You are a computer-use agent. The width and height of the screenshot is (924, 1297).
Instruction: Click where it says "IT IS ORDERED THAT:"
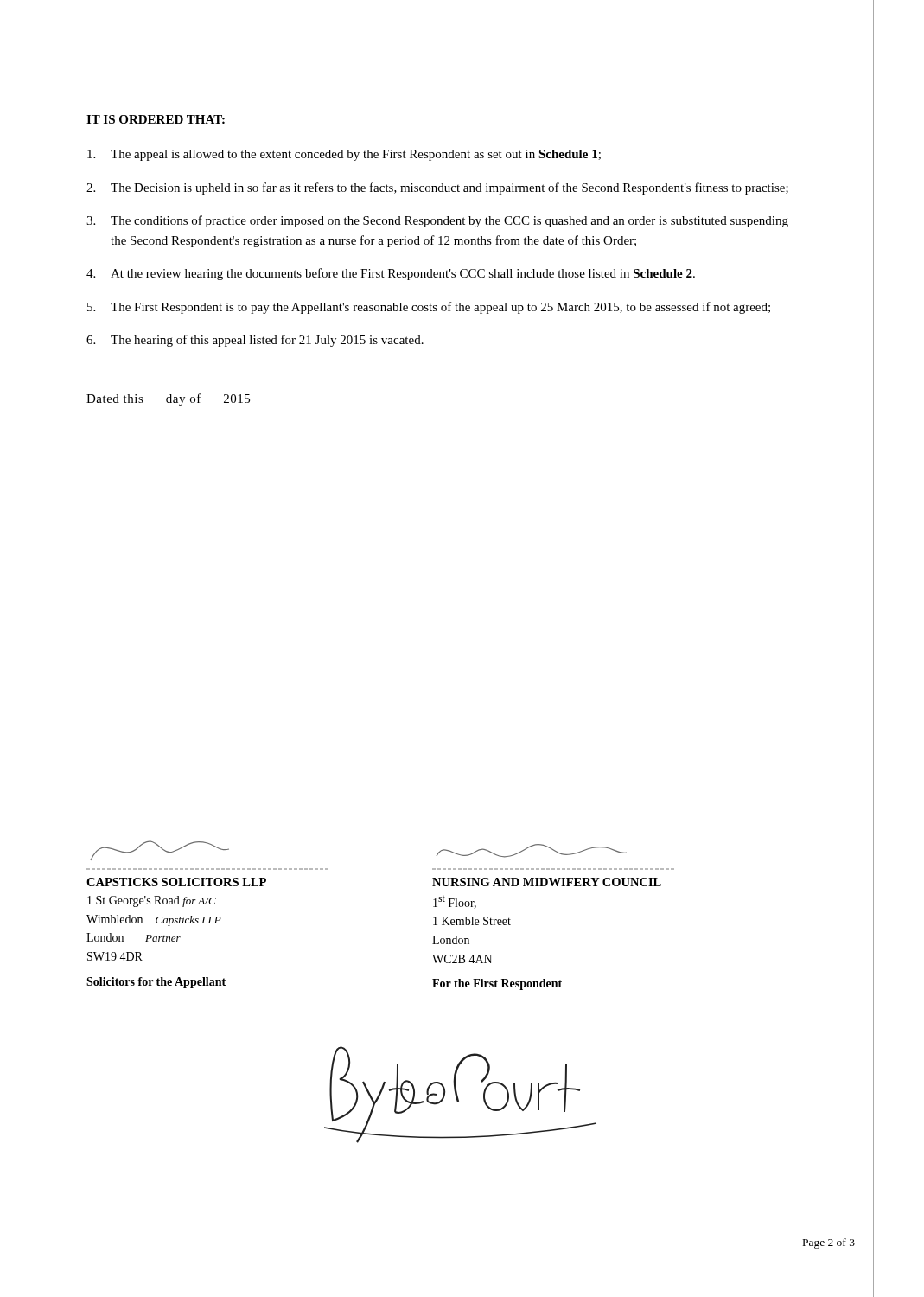156,119
